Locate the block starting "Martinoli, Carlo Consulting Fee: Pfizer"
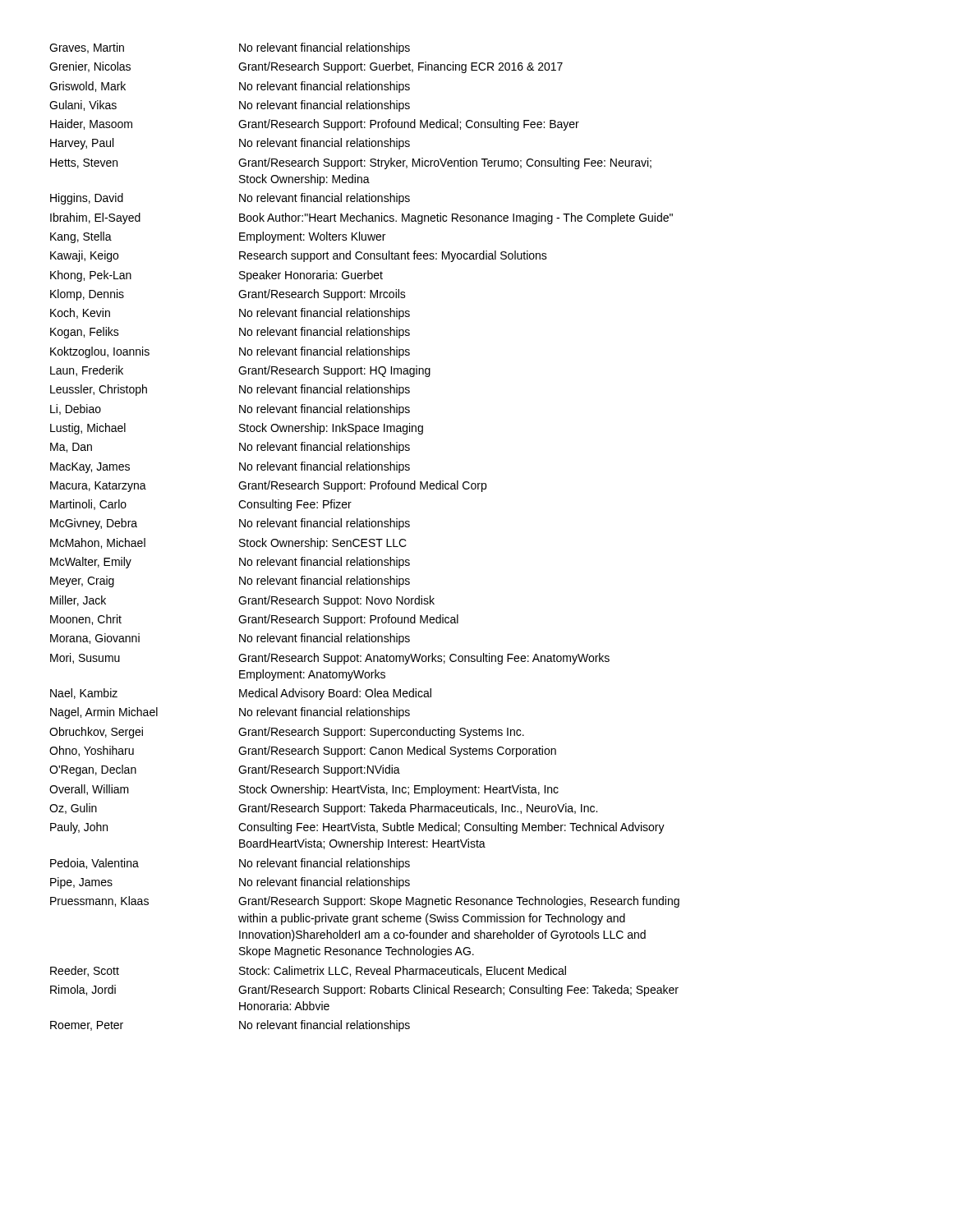This screenshot has height=1232, width=953. [x=88, y=505]
